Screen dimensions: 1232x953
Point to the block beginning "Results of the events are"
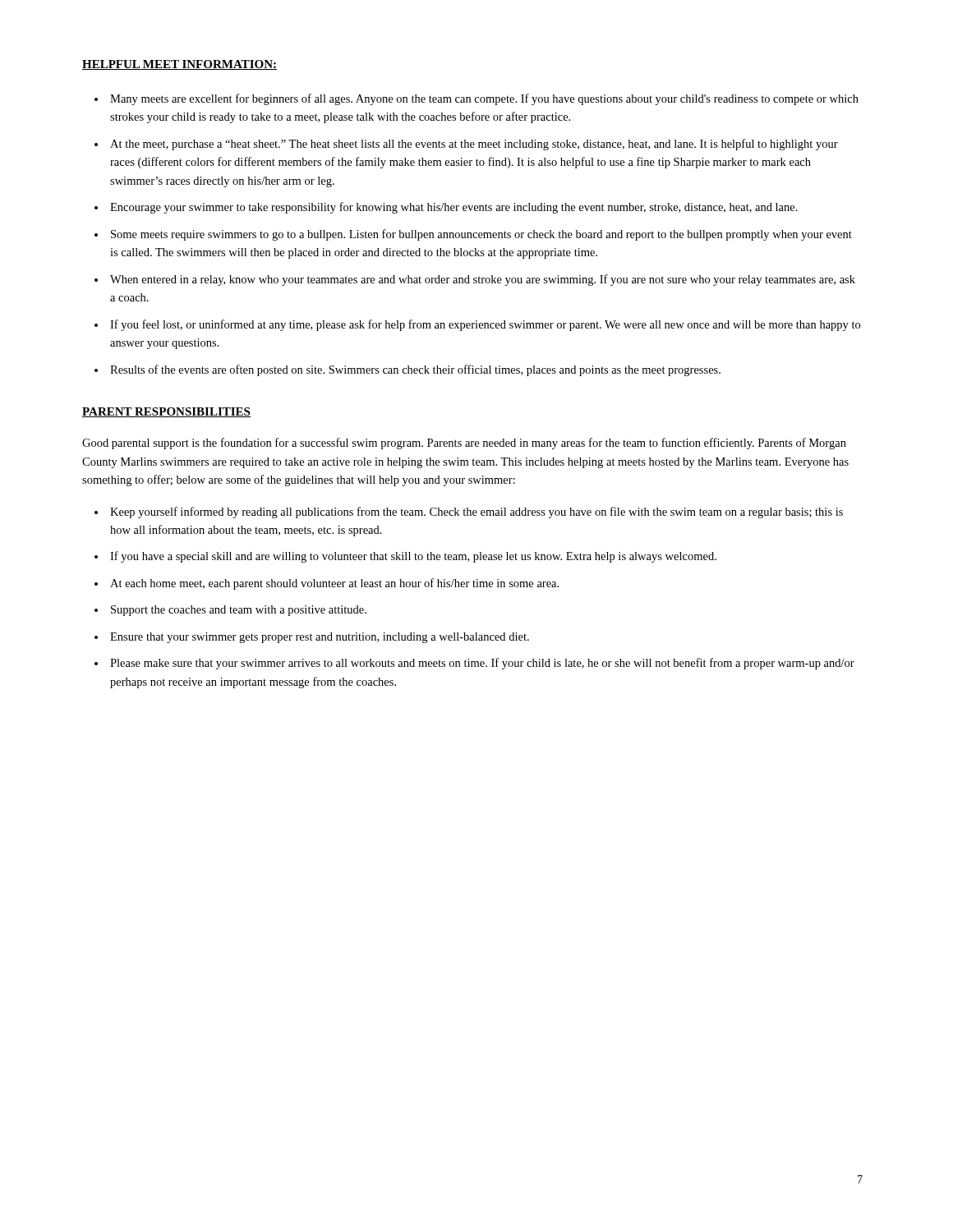coord(416,369)
